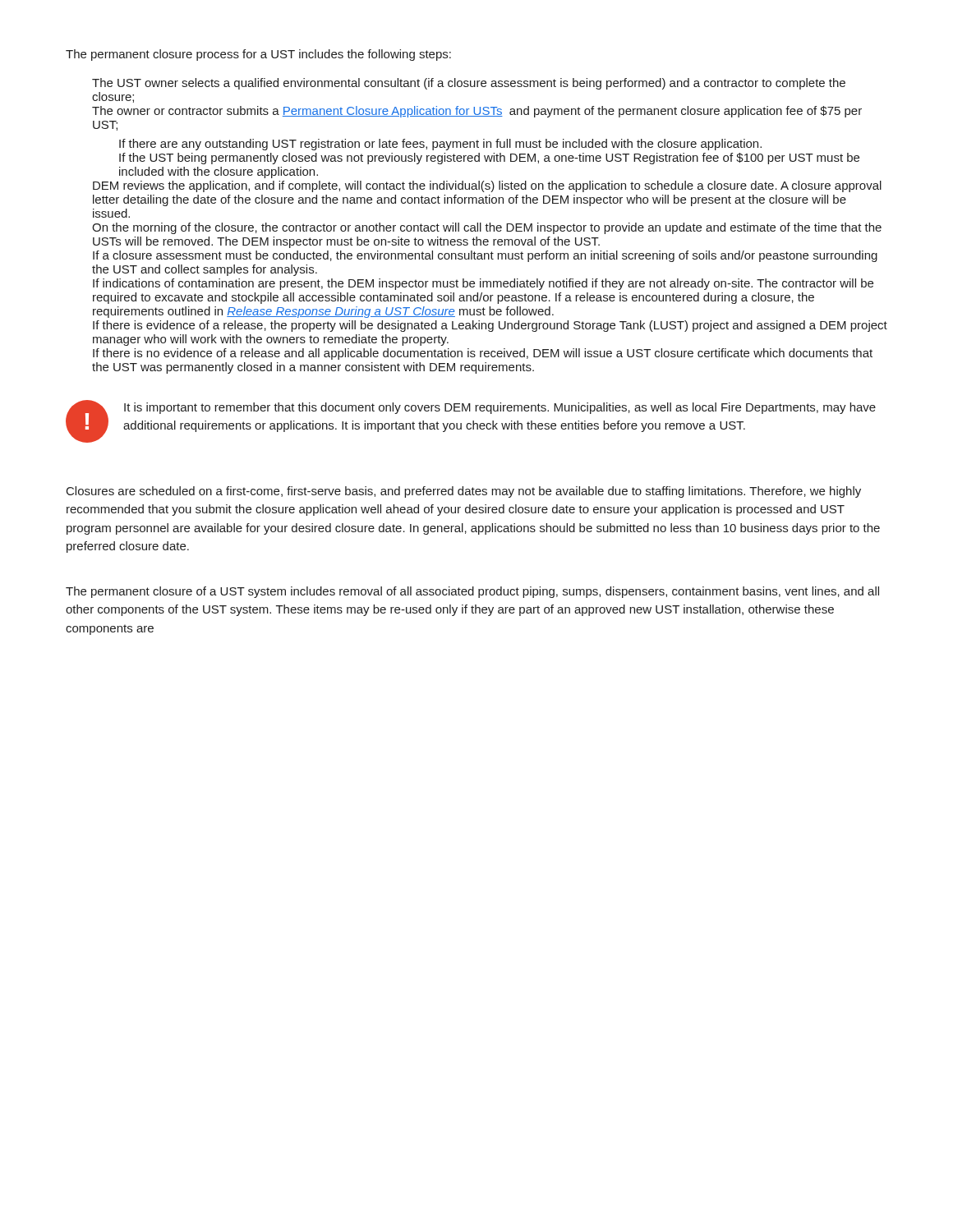Image resolution: width=953 pixels, height=1232 pixels.
Task: Locate the block of text that opens with "The owner or contractor submits a Permanent"
Action: coord(490,140)
